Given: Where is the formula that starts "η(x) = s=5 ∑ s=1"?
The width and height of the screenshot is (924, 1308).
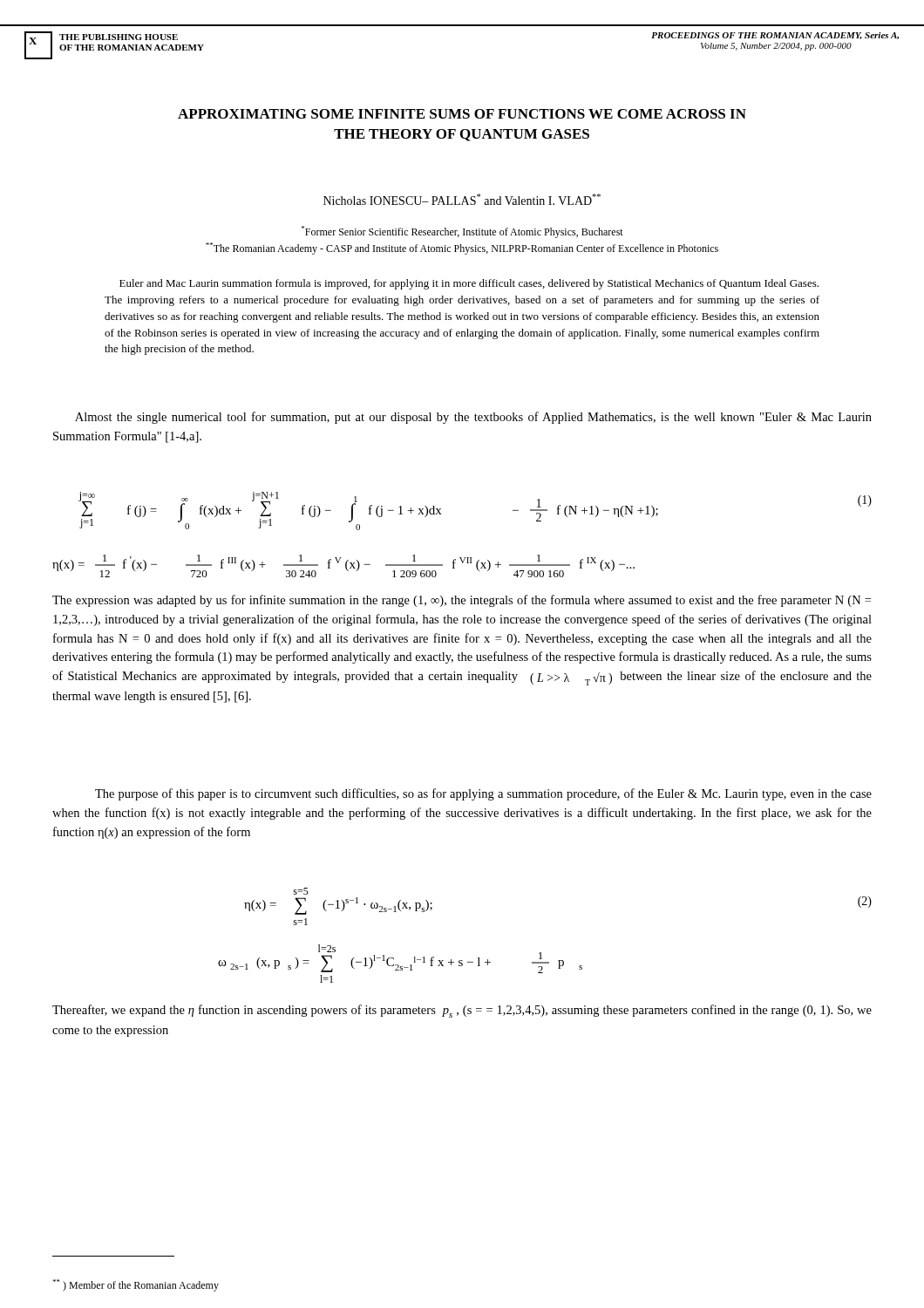Looking at the screenshot, I should (x=301, y=891).
